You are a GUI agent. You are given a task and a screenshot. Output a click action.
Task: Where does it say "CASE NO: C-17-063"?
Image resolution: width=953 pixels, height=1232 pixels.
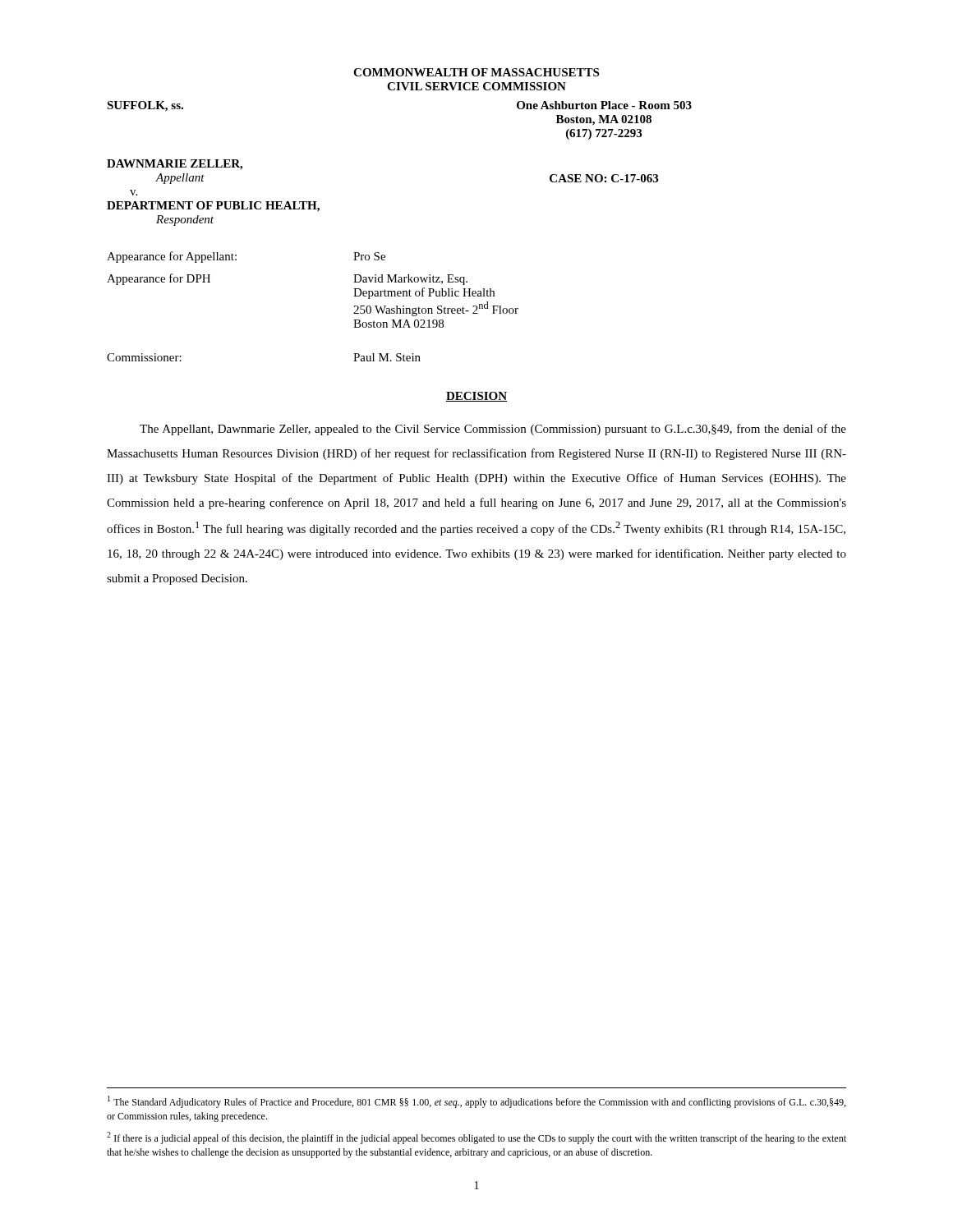pyautogui.click(x=604, y=178)
